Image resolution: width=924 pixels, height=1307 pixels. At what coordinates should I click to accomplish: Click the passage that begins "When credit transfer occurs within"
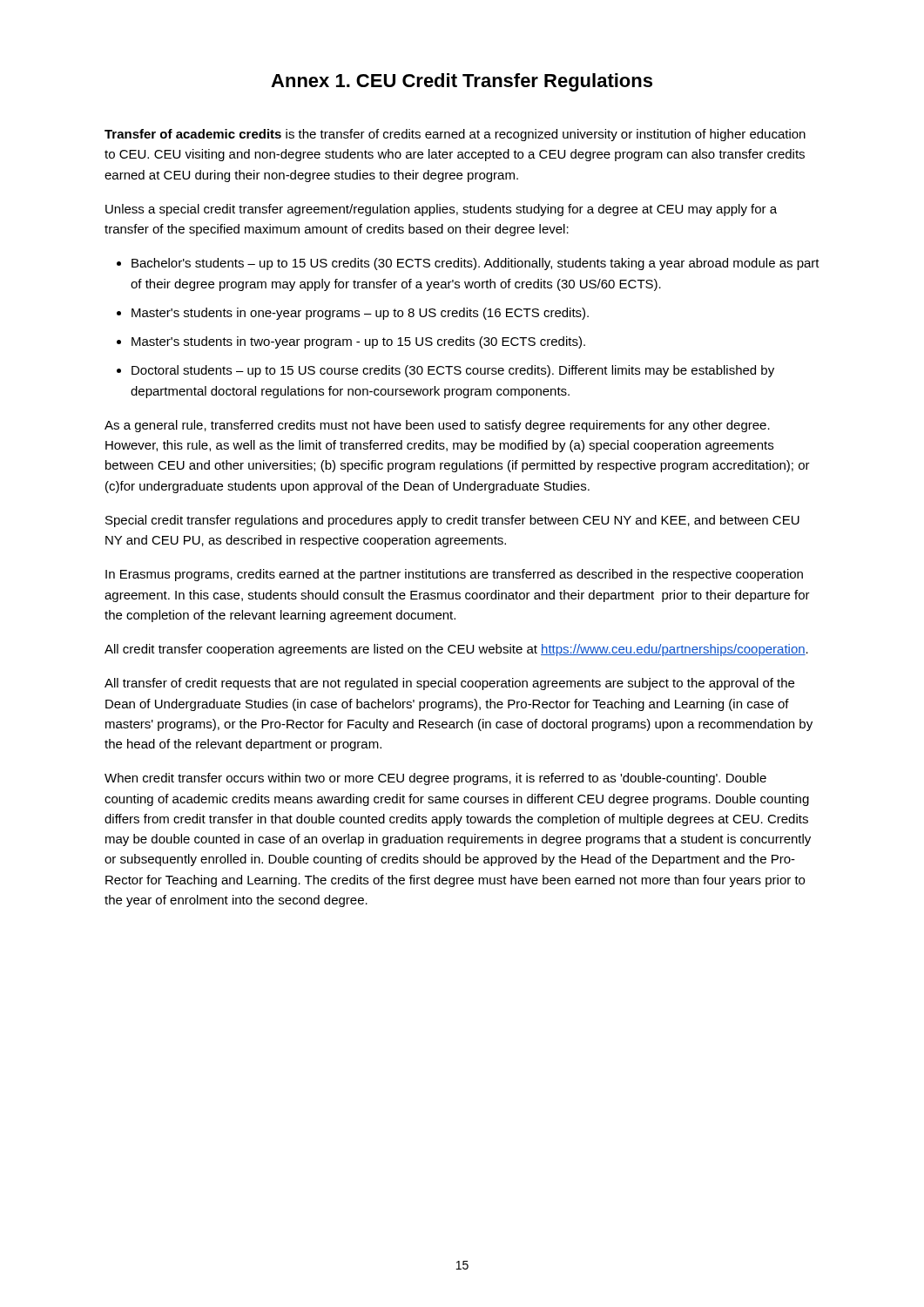click(x=458, y=839)
